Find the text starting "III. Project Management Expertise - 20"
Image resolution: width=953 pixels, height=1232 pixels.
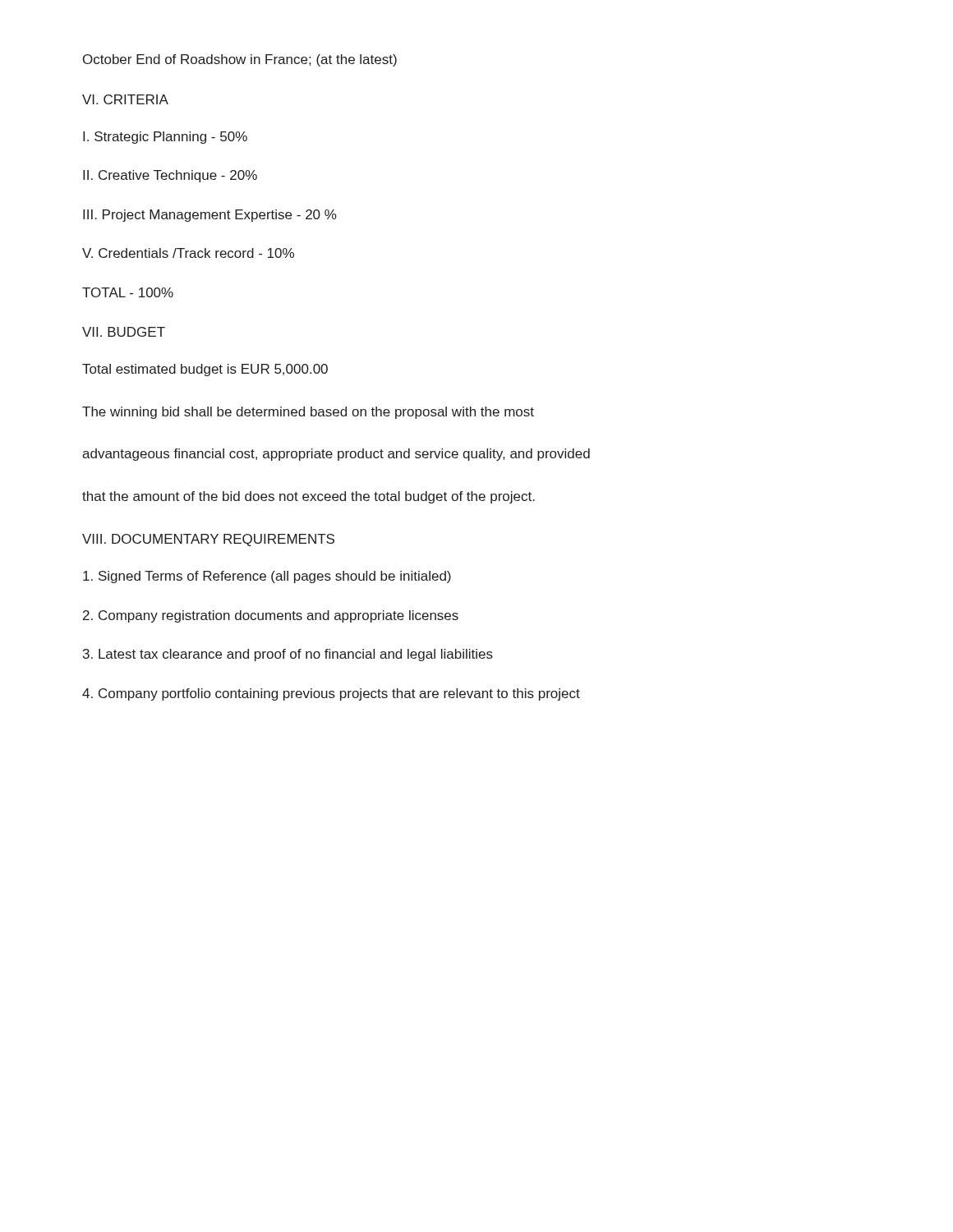[209, 214]
